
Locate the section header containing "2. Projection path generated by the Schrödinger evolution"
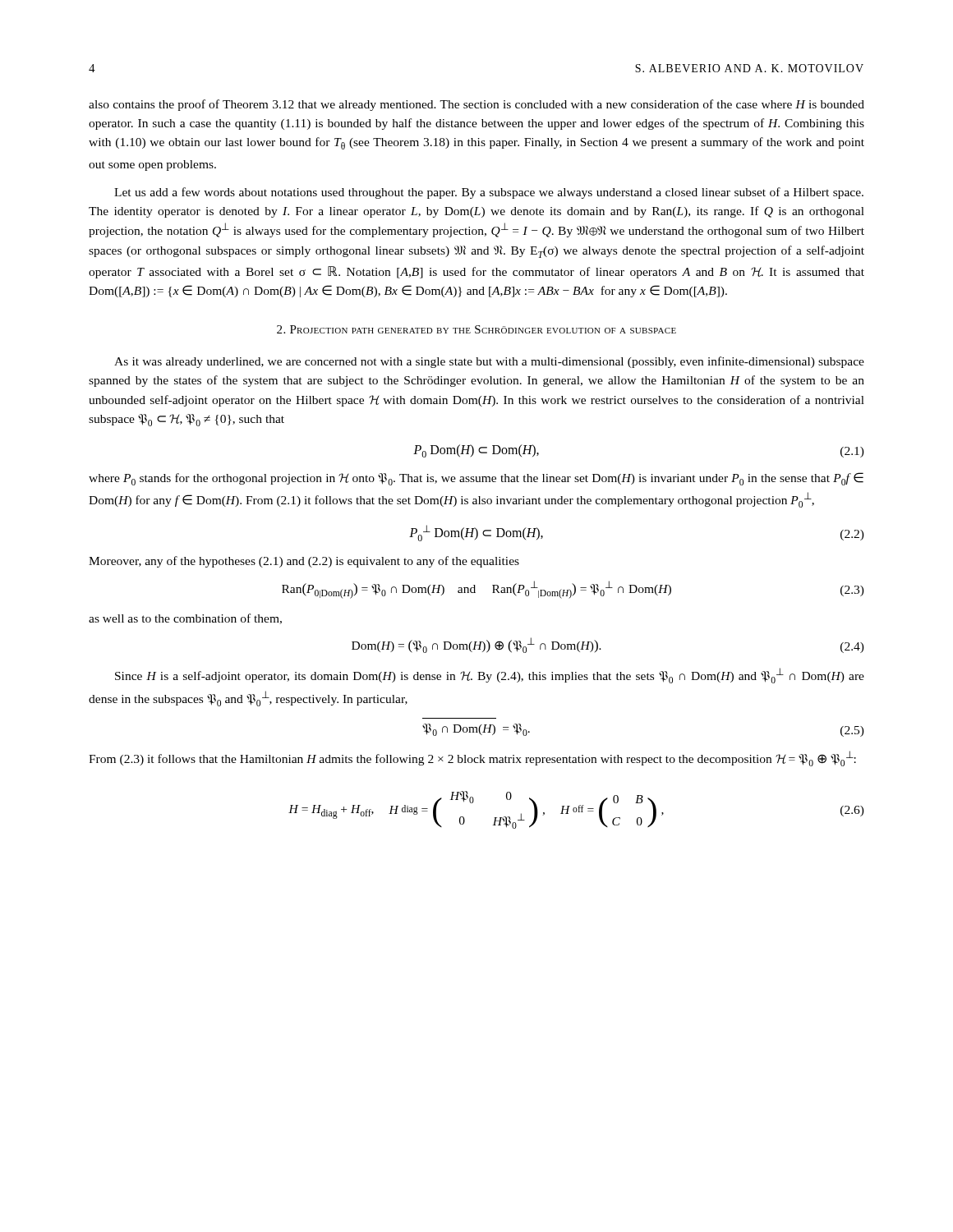click(x=476, y=329)
